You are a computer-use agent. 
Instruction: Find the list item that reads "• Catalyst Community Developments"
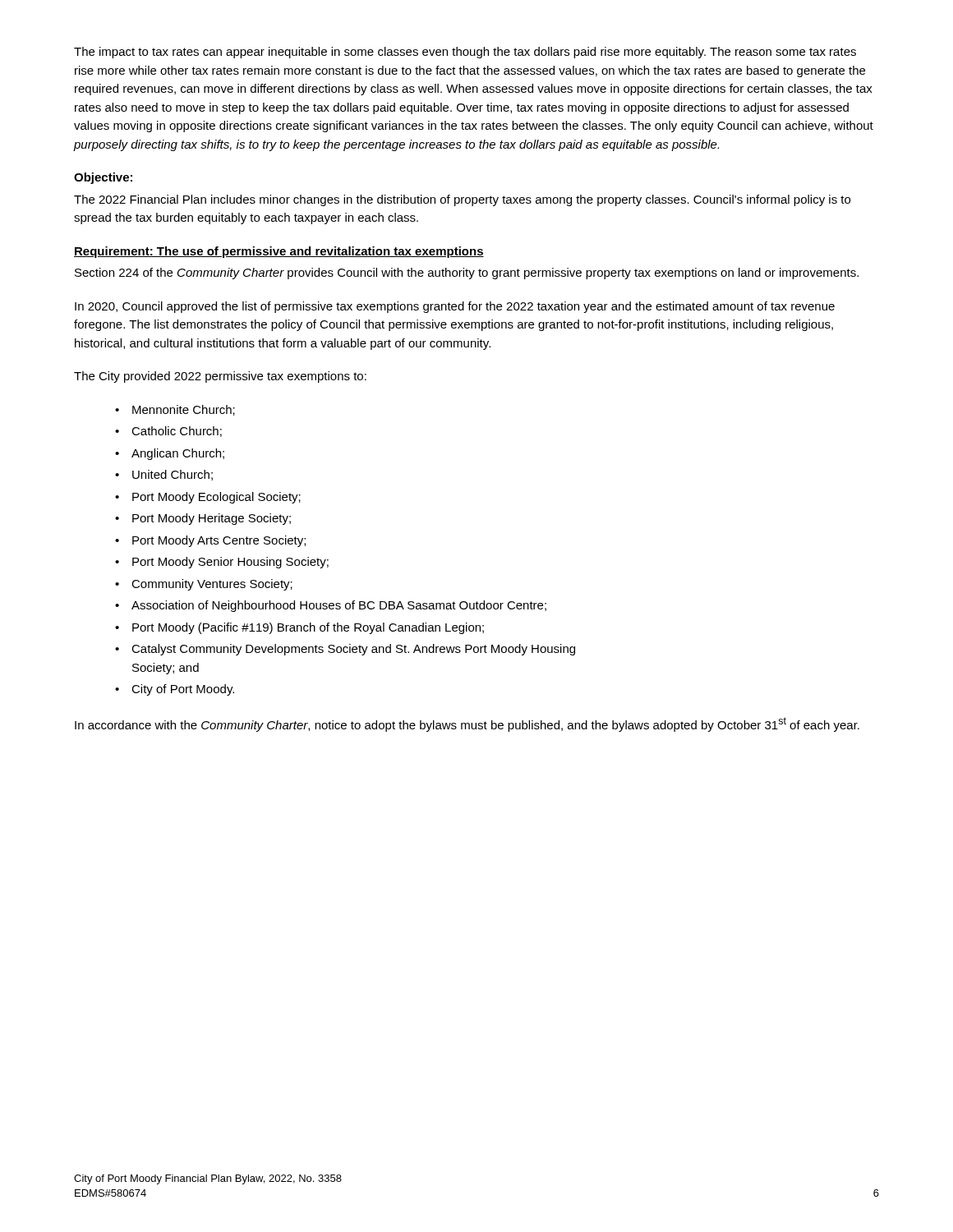[346, 658]
